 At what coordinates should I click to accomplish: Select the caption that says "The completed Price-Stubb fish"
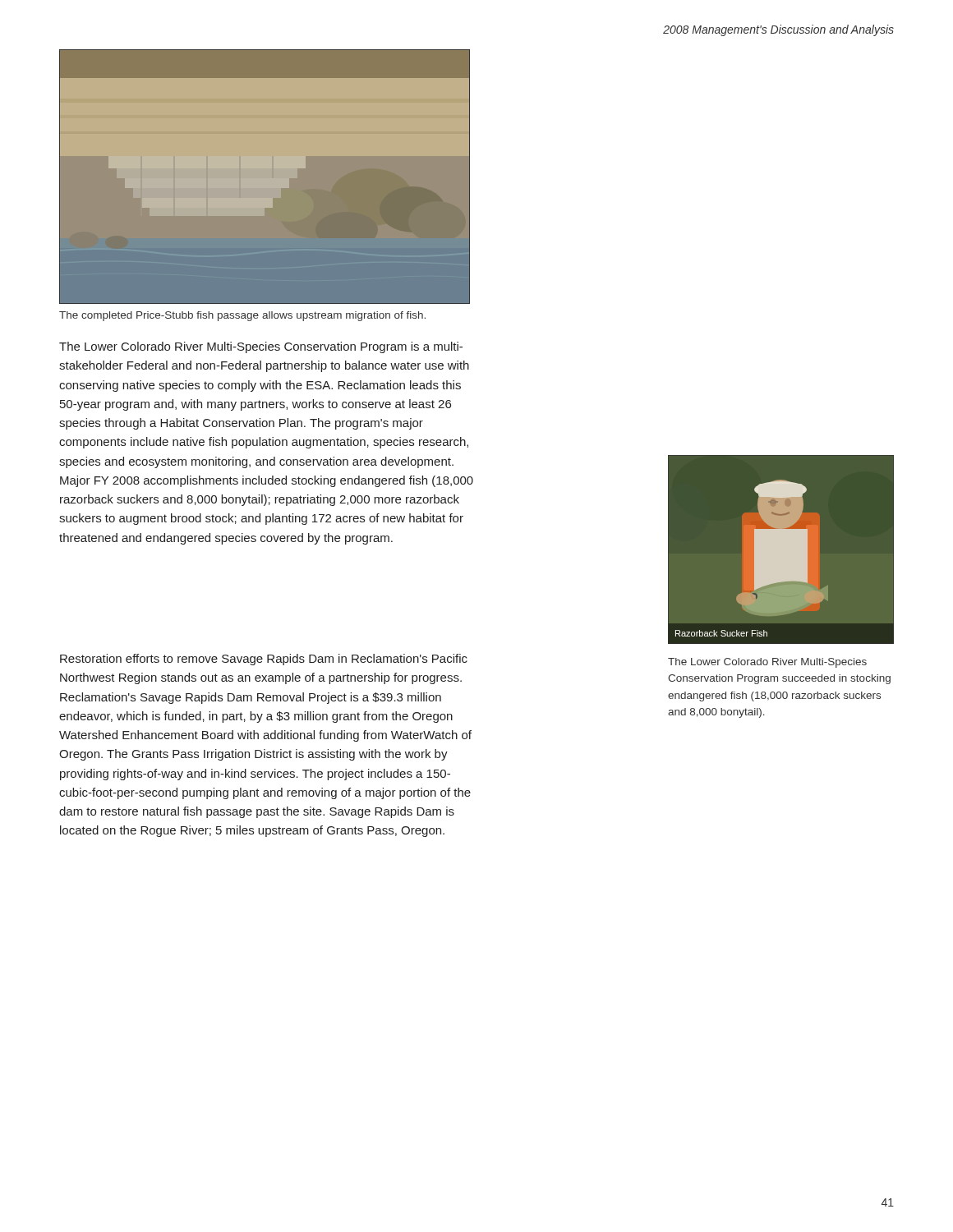tap(243, 315)
